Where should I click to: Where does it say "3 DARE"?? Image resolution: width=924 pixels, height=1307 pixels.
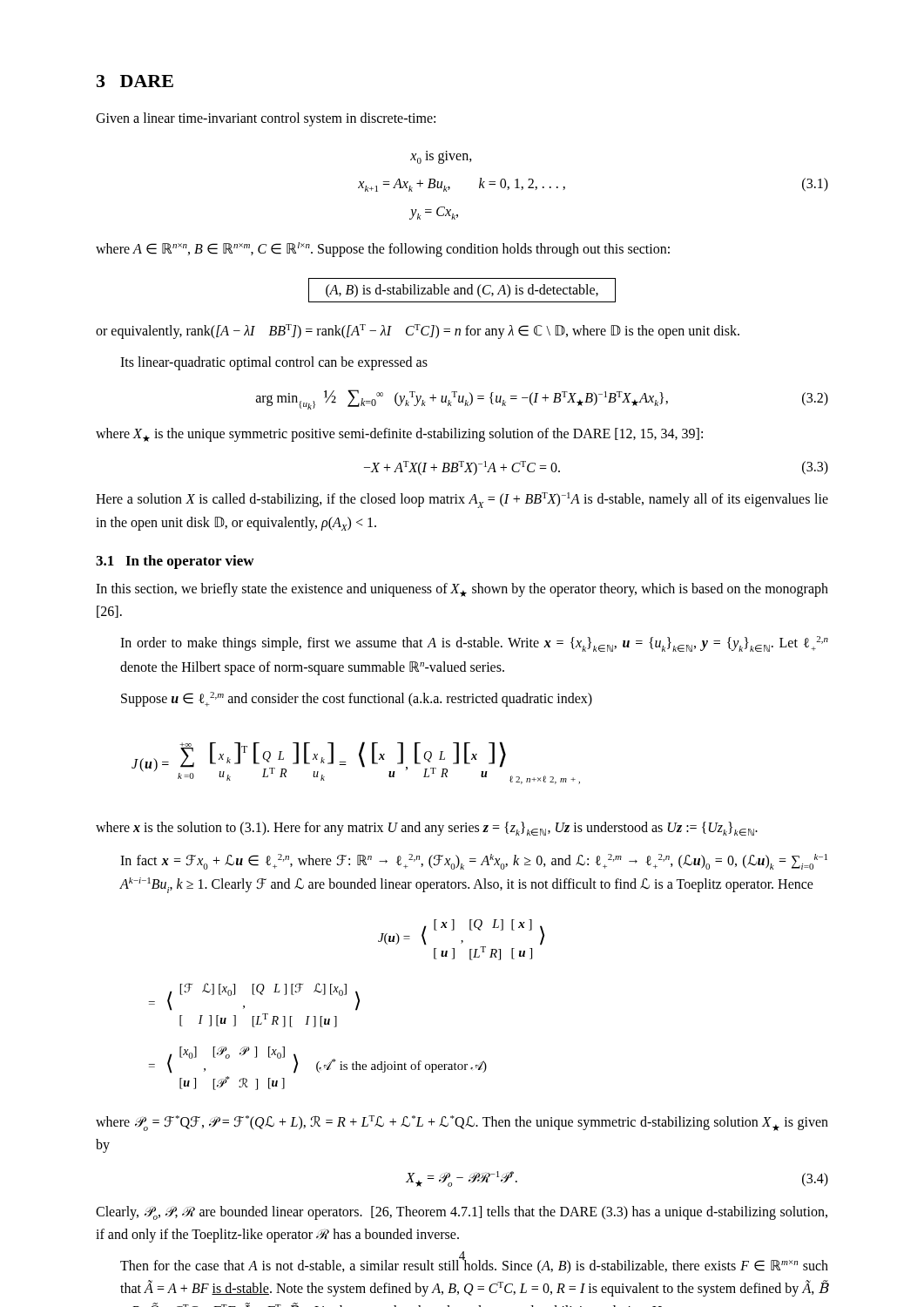click(x=135, y=81)
